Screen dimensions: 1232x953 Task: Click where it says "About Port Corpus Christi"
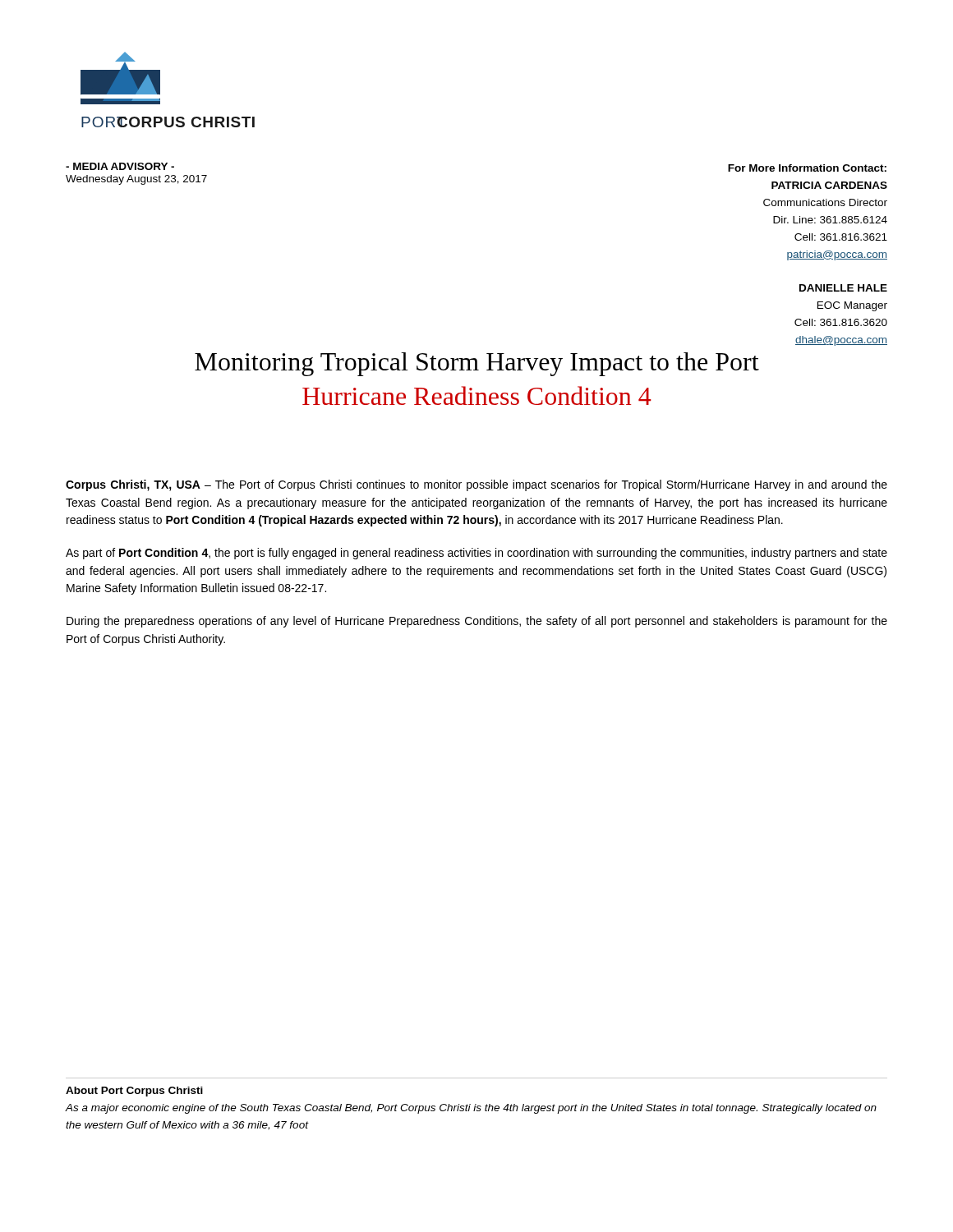point(134,1092)
